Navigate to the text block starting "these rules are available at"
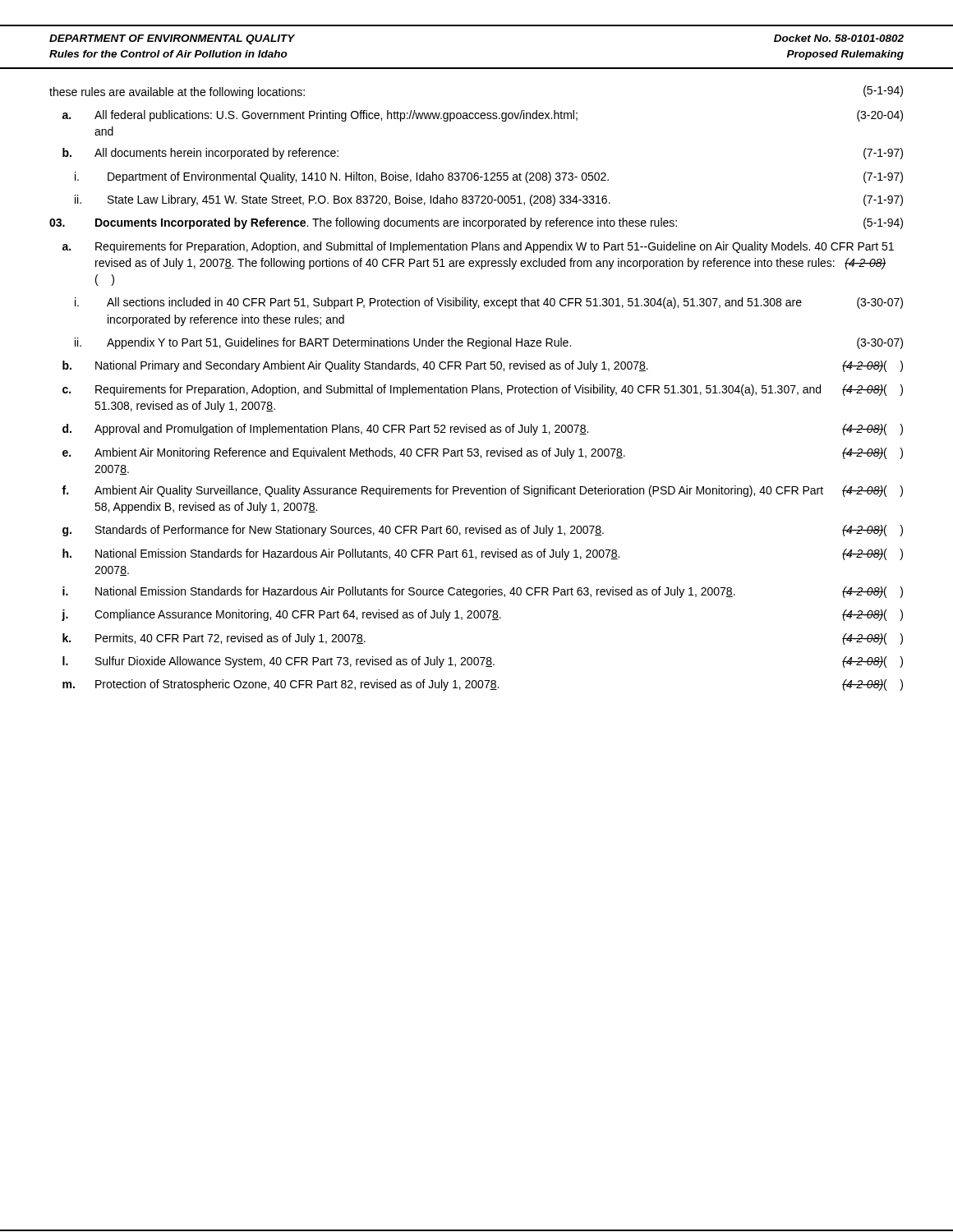 (182, 92)
